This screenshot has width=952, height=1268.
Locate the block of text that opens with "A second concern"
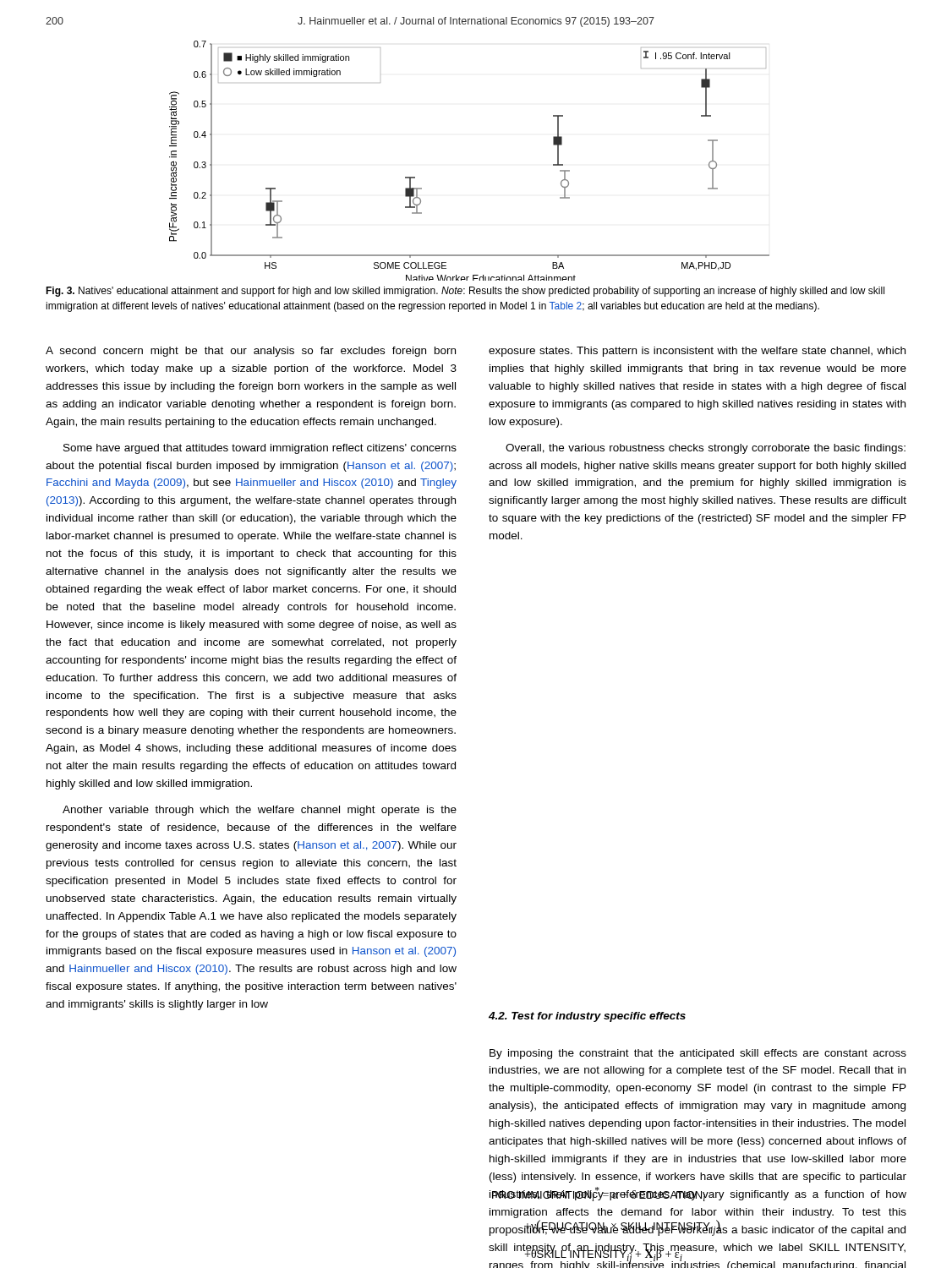coord(251,678)
